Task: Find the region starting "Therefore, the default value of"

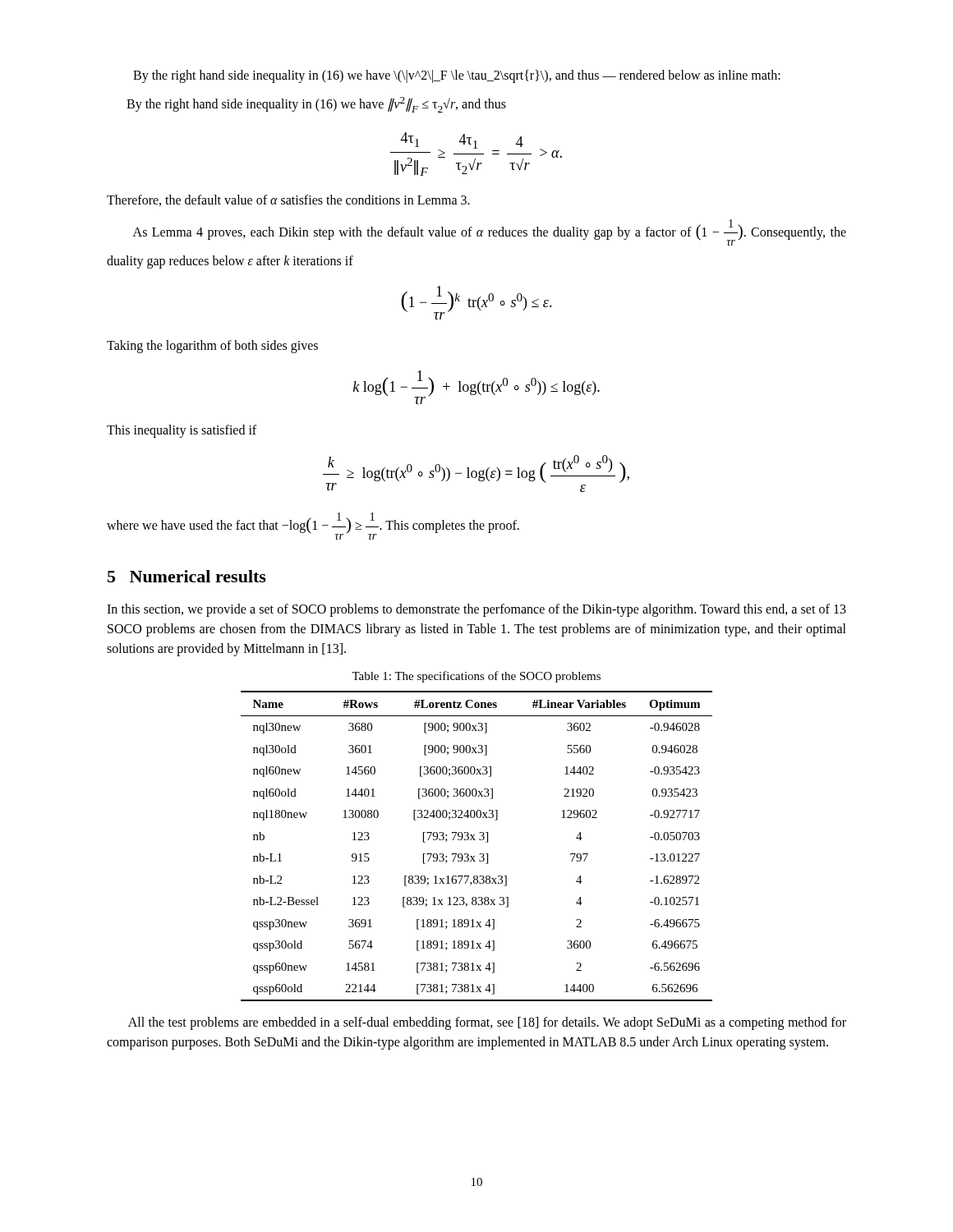Action: pyautogui.click(x=289, y=200)
